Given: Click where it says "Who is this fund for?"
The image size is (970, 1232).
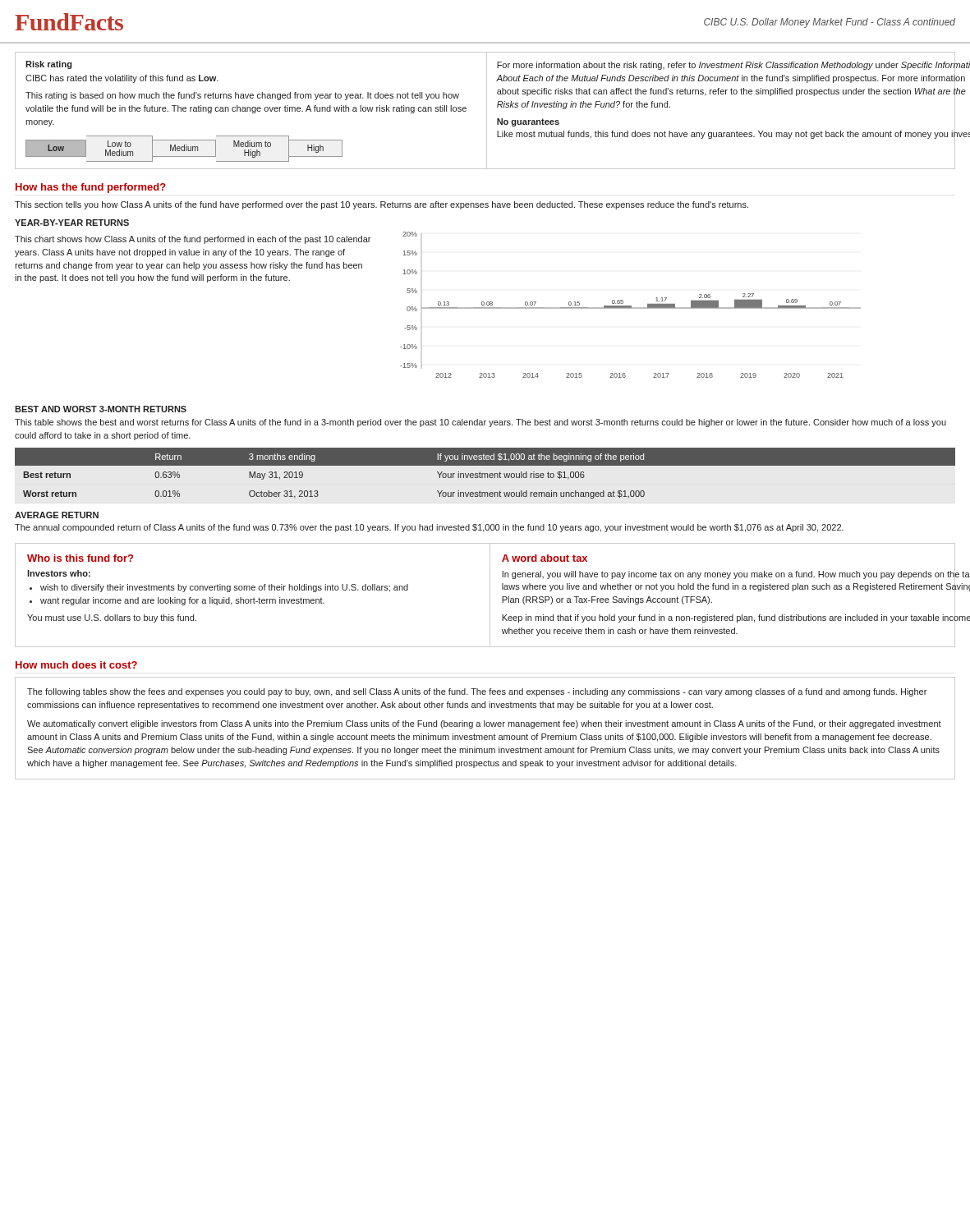Looking at the screenshot, I should pyautogui.click(x=80, y=558).
